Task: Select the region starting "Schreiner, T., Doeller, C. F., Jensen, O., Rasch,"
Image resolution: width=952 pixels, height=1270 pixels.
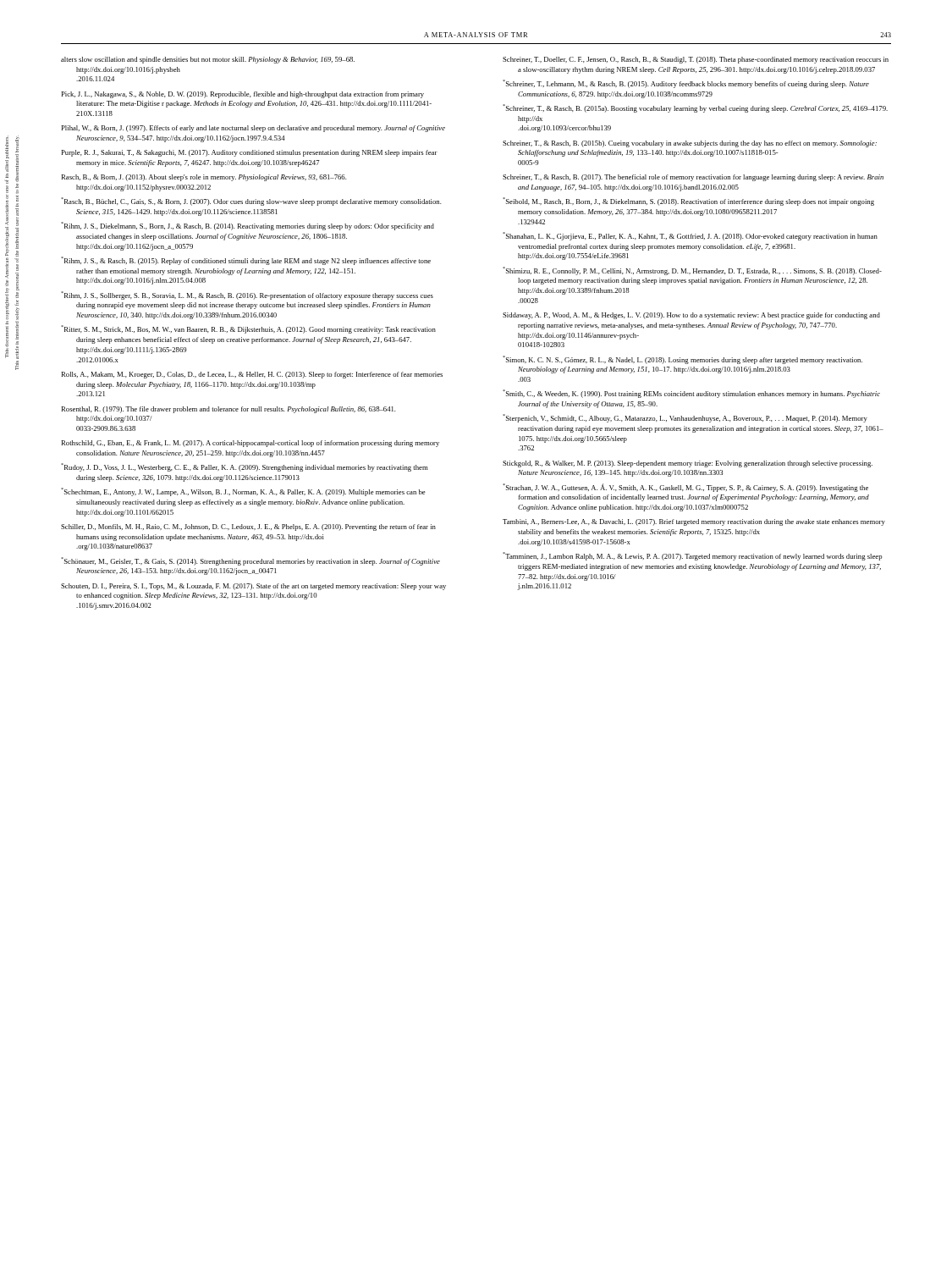Action: tap(696, 64)
